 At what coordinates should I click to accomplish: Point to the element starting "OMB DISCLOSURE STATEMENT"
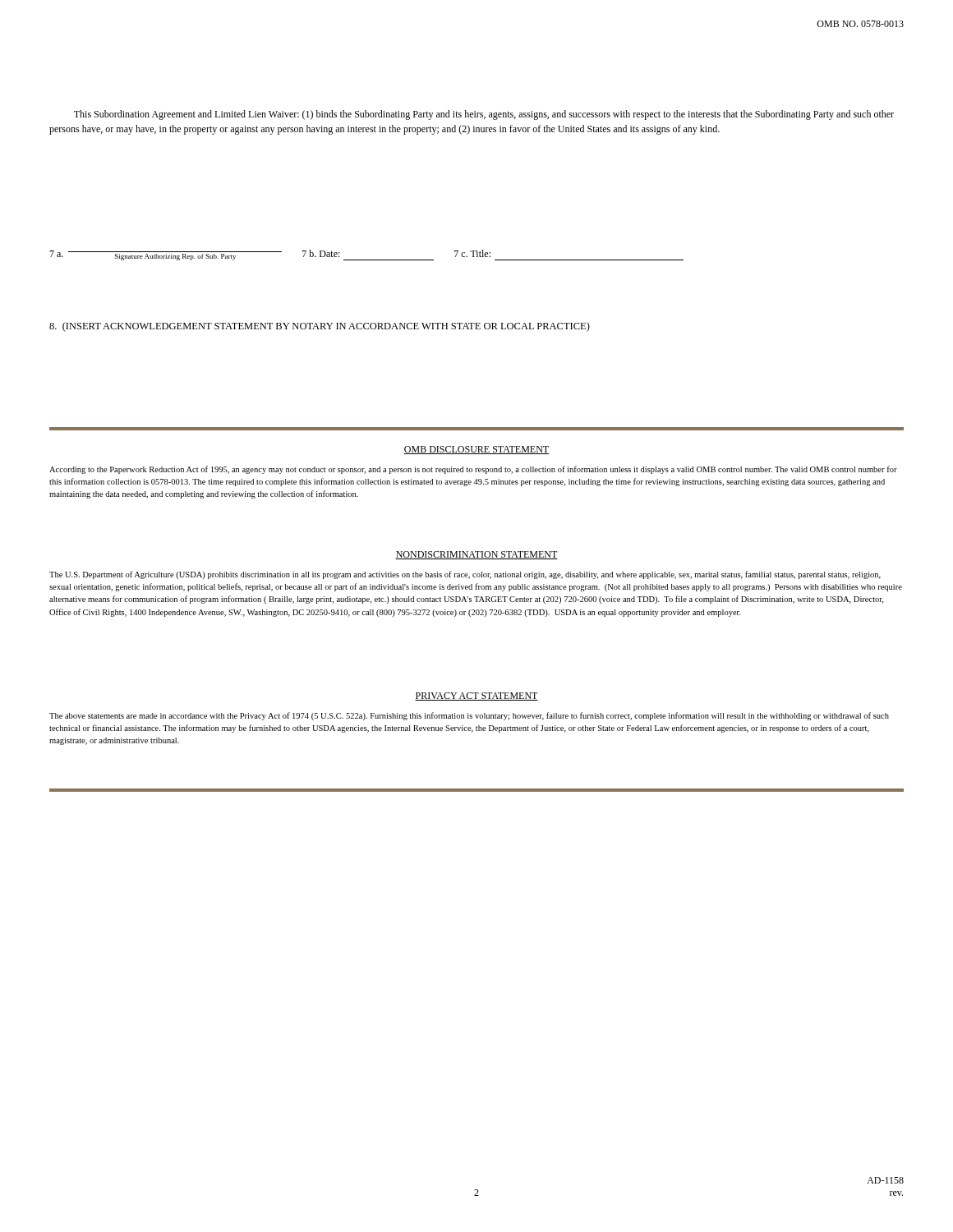click(x=476, y=449)
